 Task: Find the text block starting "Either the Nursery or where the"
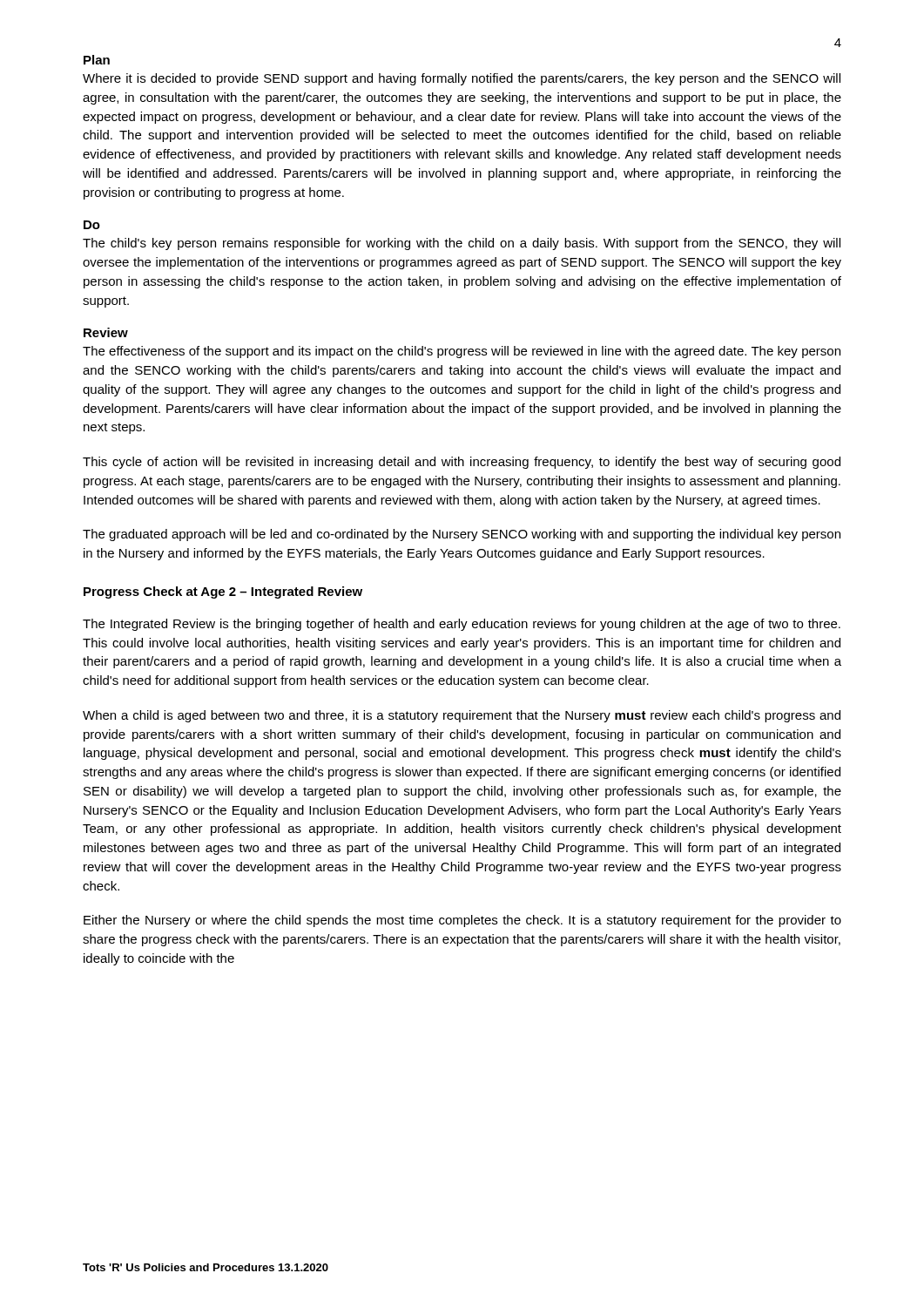[462, 939]
